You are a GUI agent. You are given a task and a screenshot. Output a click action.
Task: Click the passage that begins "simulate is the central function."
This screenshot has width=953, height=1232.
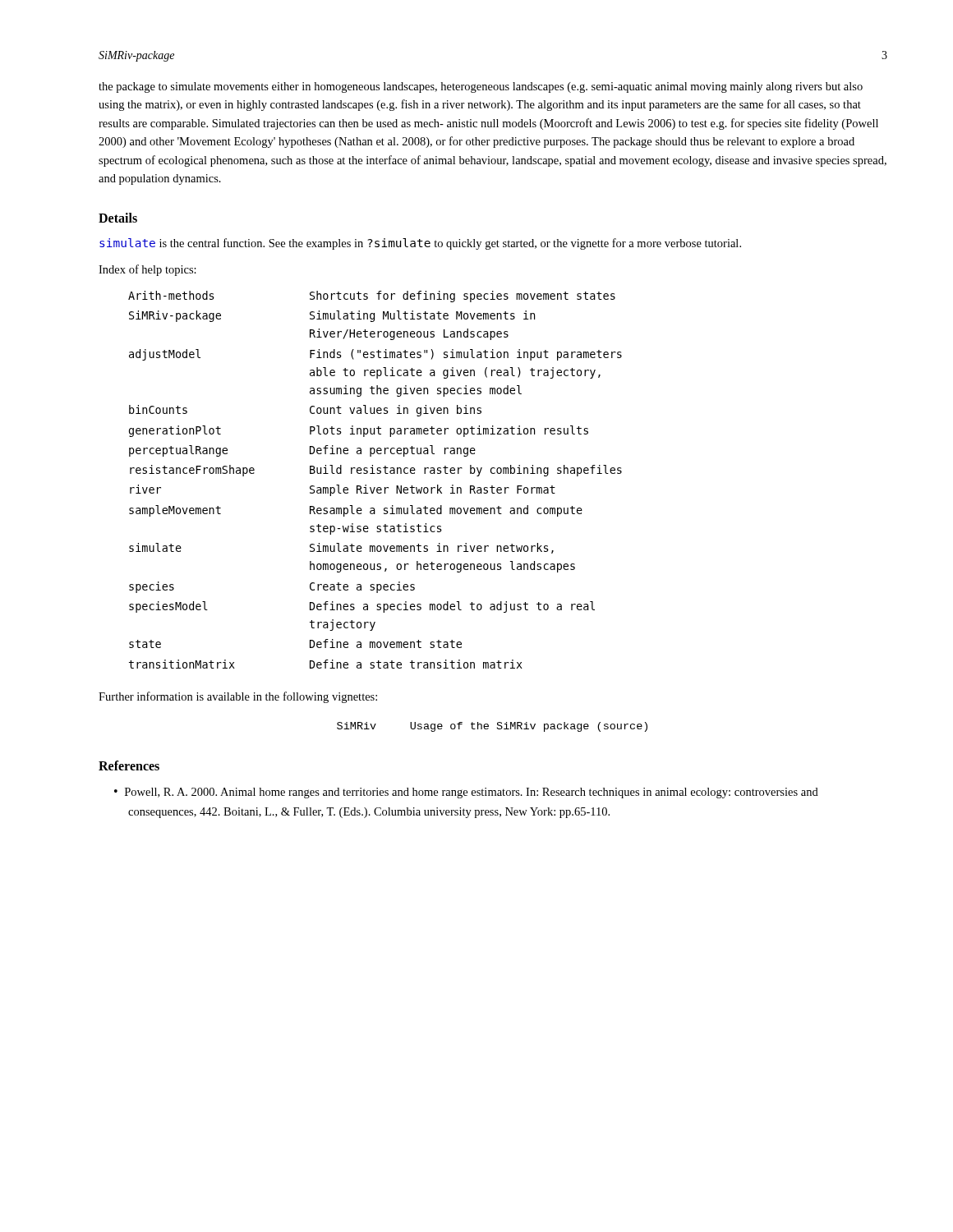420,243
